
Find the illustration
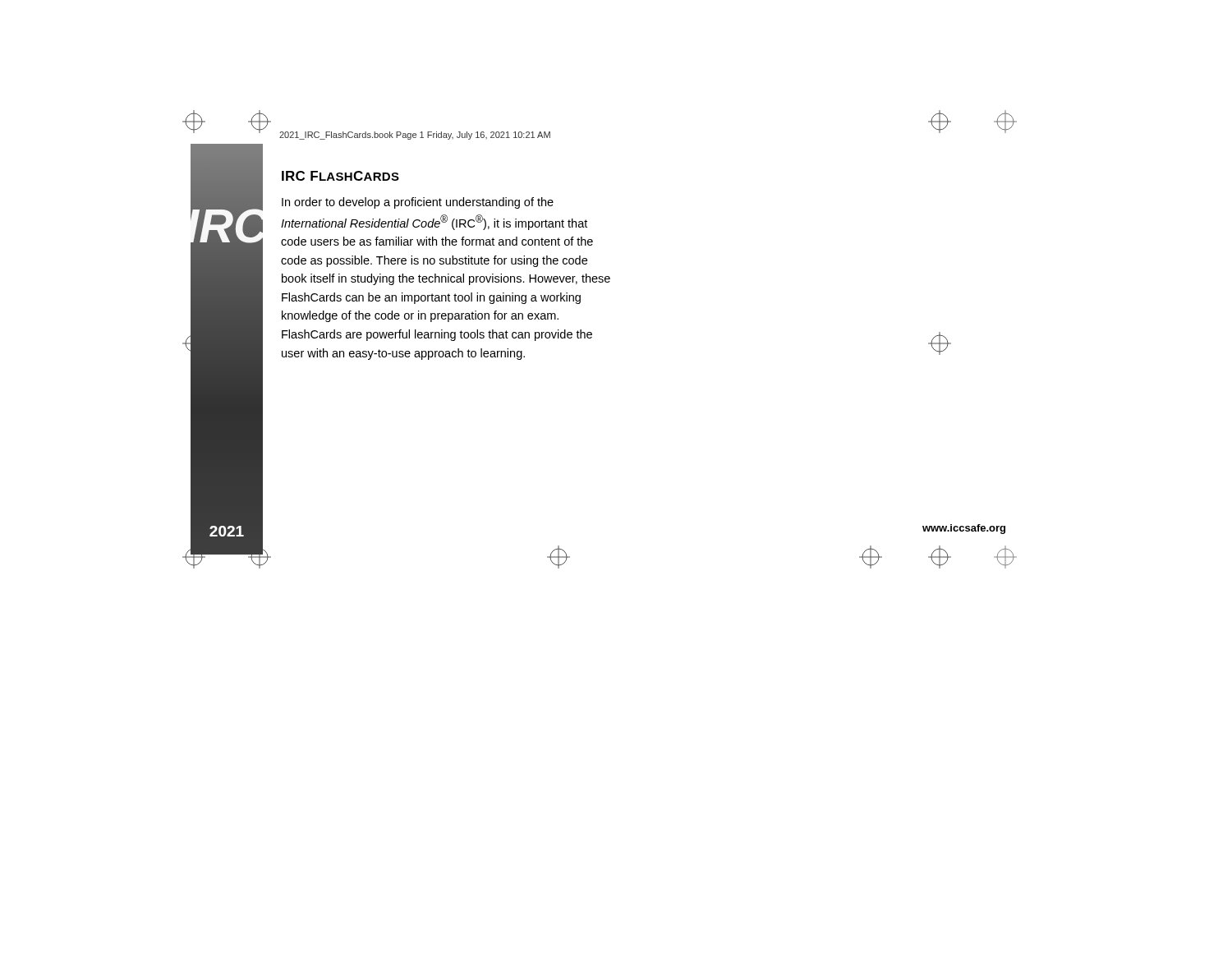click(227, 349)
